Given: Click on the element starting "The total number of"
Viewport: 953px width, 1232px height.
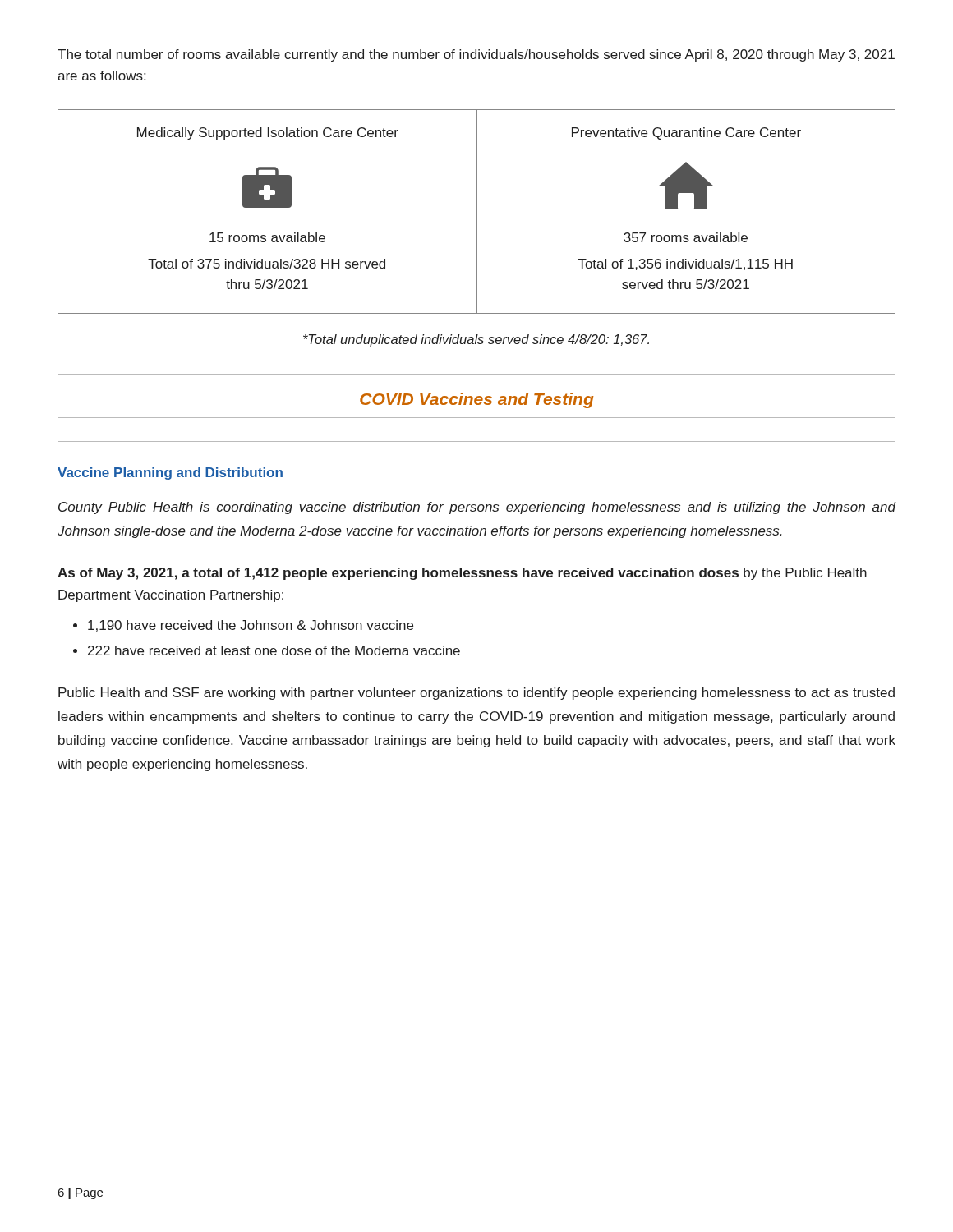Looking at the screenshot, I should 476,65.
